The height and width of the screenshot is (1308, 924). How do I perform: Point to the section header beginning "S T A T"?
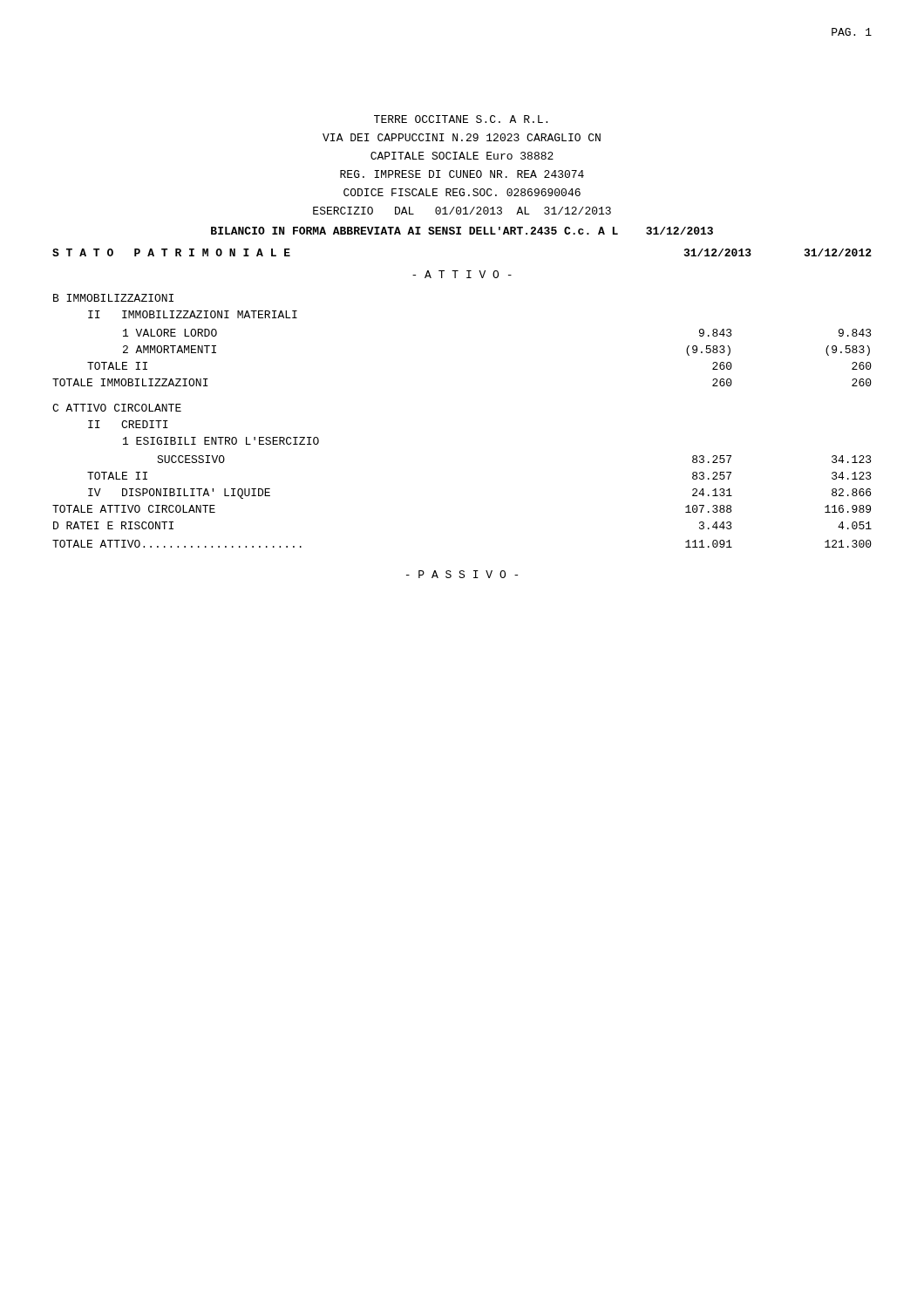(x=82, y=252)
